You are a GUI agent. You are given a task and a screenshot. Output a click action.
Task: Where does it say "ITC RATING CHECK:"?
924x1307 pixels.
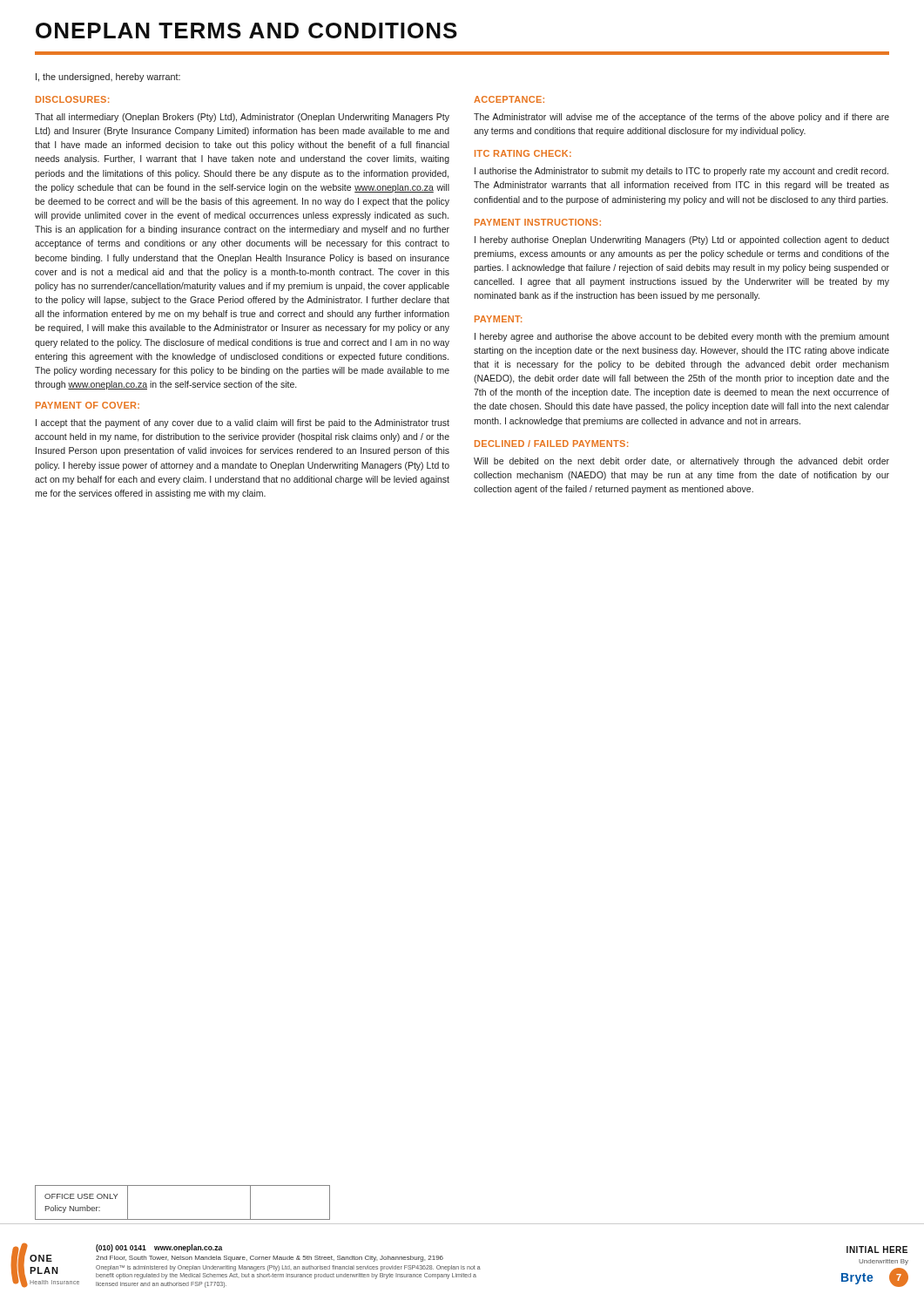523,154
